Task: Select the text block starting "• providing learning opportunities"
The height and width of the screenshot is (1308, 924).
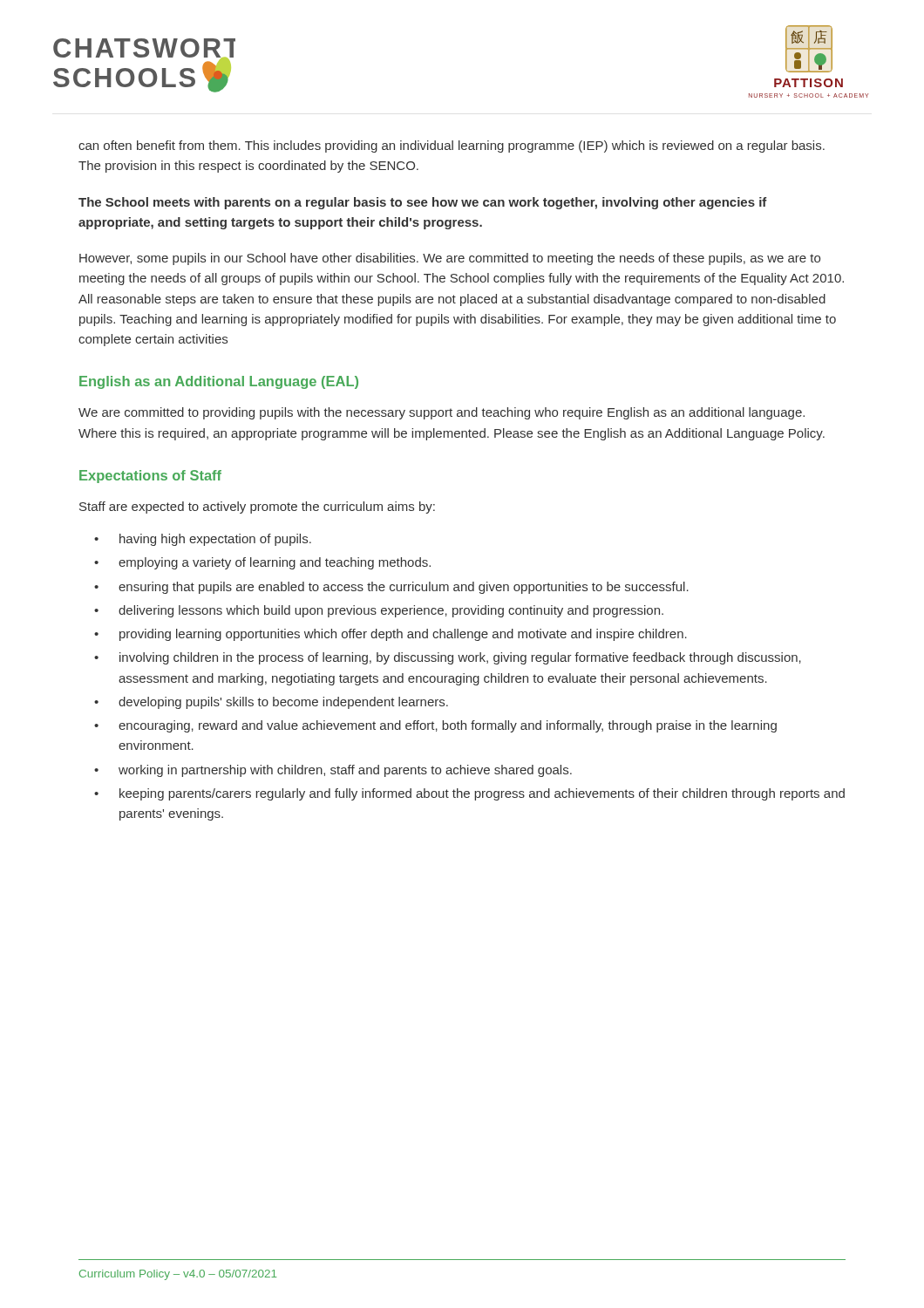Action: click(x=391, y=634)
